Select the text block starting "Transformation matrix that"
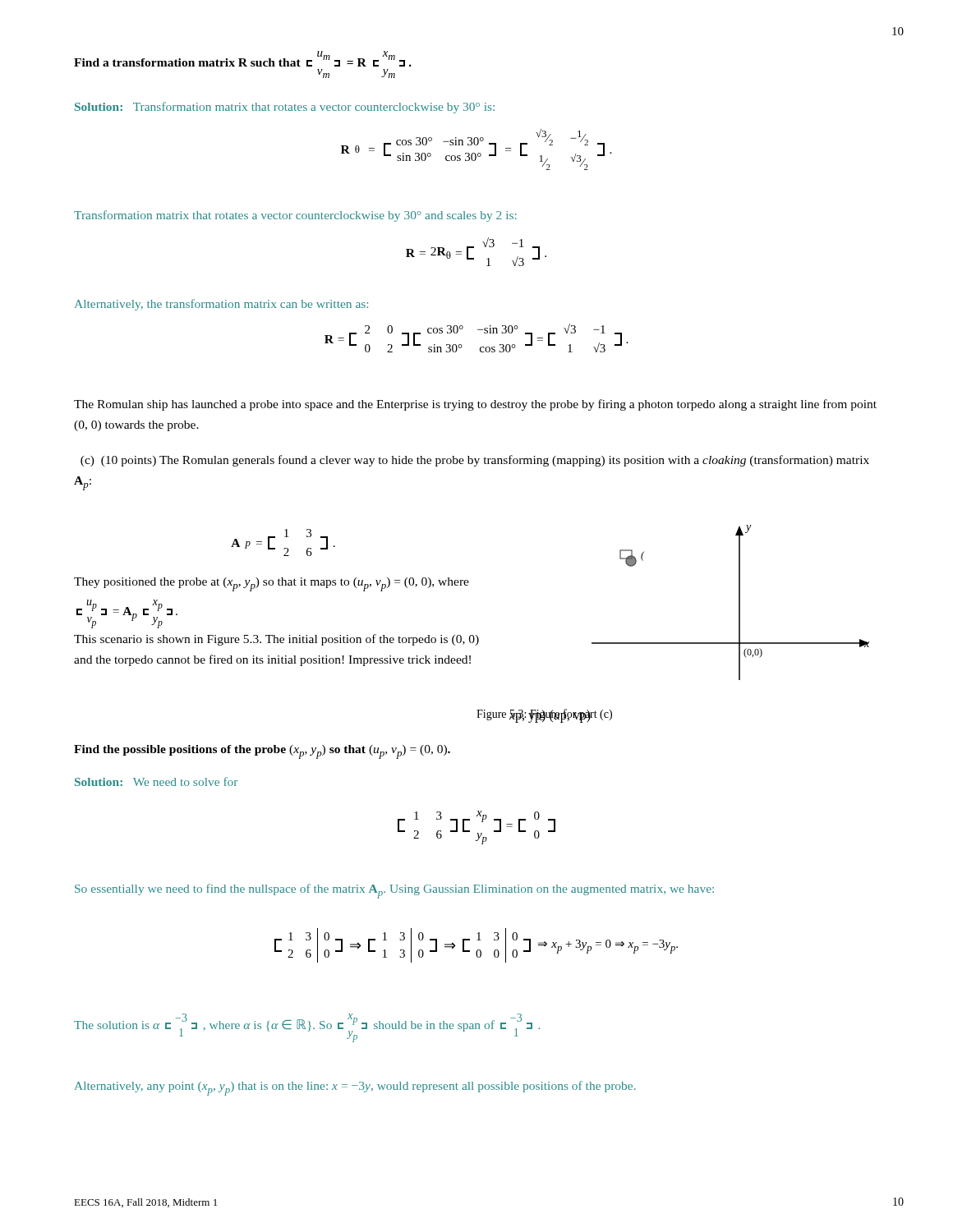953x1232 pixels. [x=296, y=215]
